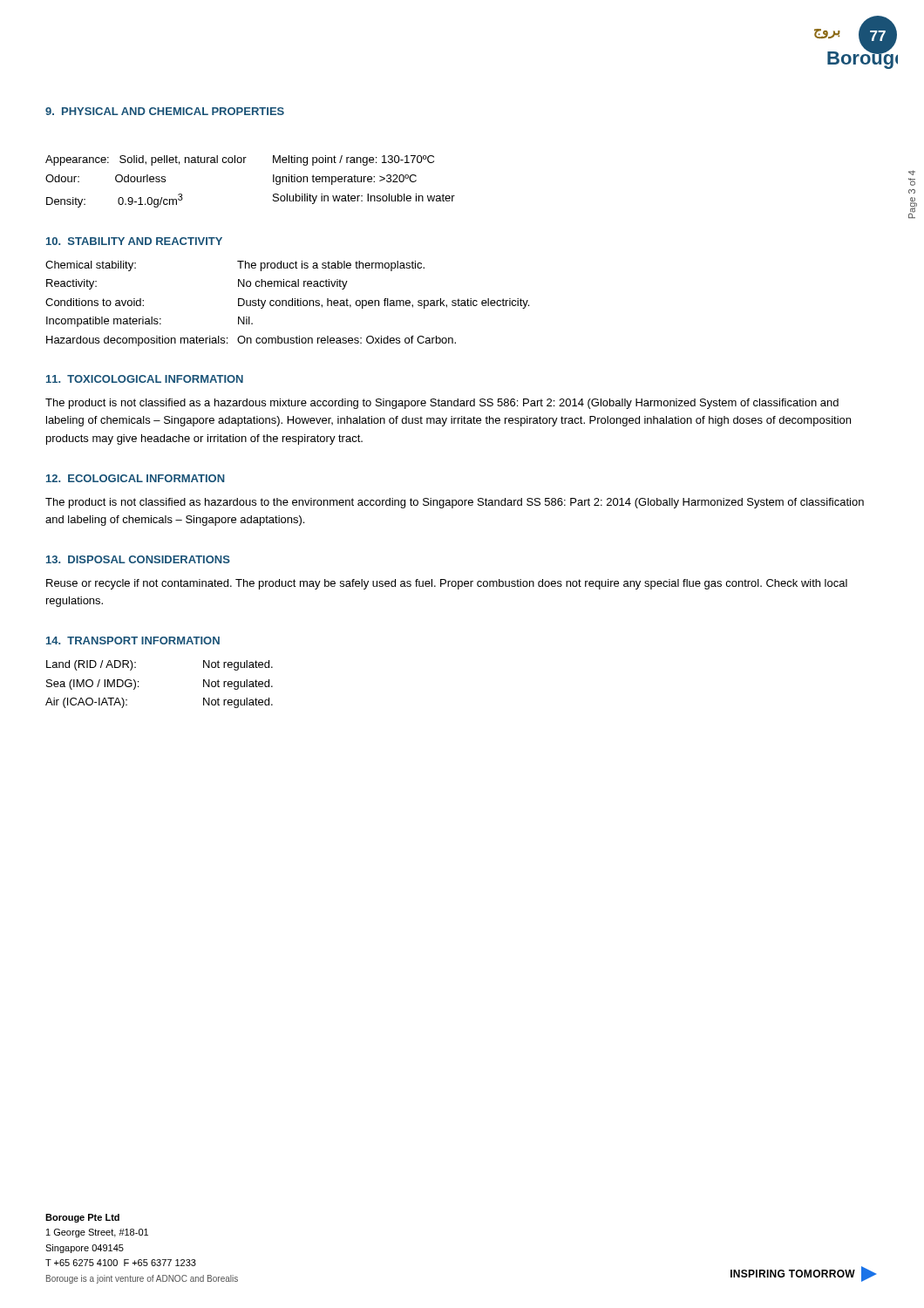Point to the text block starting "13. DISPOSAL CONSIDERATIONS"
Image resolution: width=924 pixels, height=1308 pixels.
pyautogui.click(x=138, y=559)
